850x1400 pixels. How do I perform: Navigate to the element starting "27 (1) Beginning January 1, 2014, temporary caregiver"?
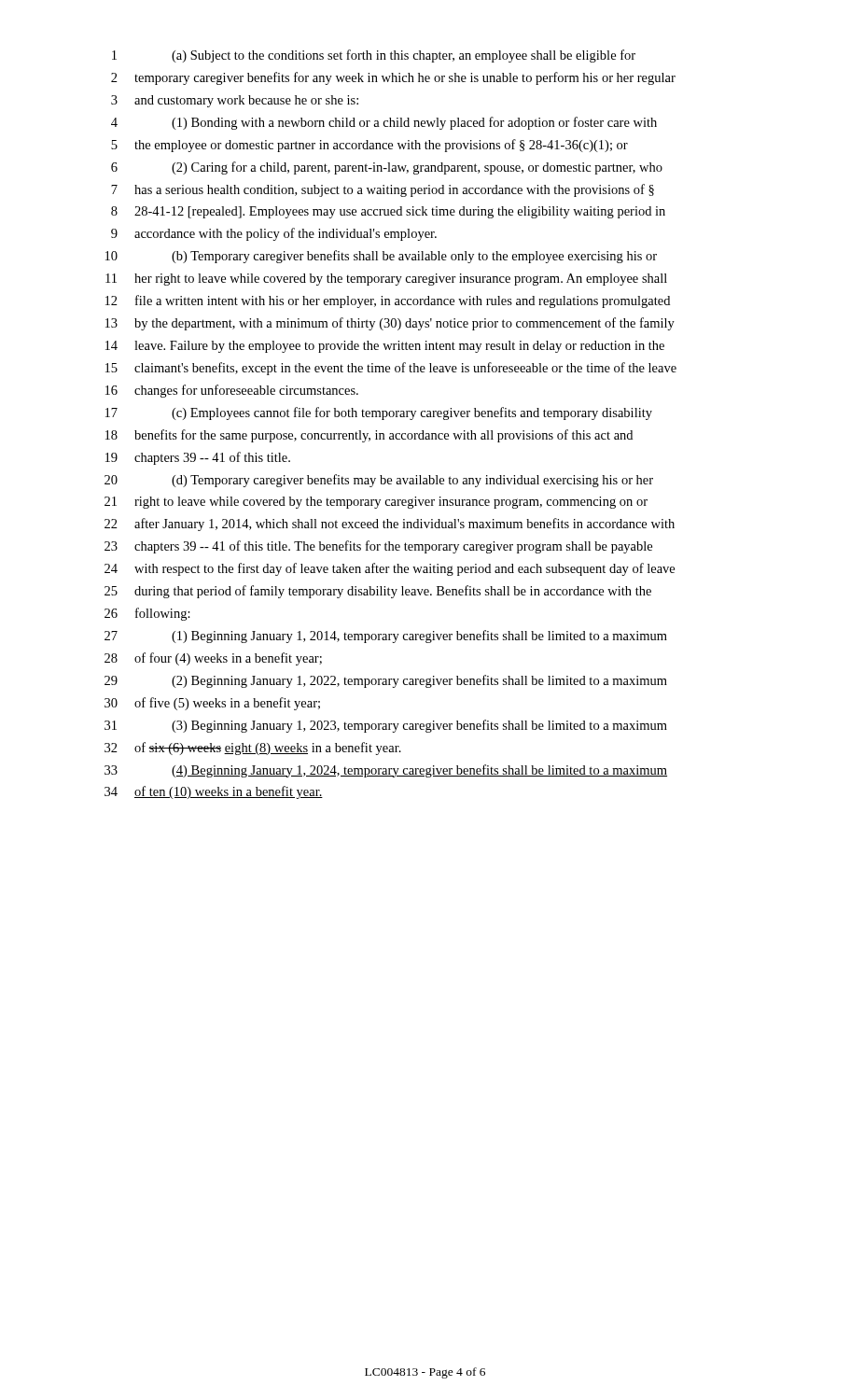point(433,636)
